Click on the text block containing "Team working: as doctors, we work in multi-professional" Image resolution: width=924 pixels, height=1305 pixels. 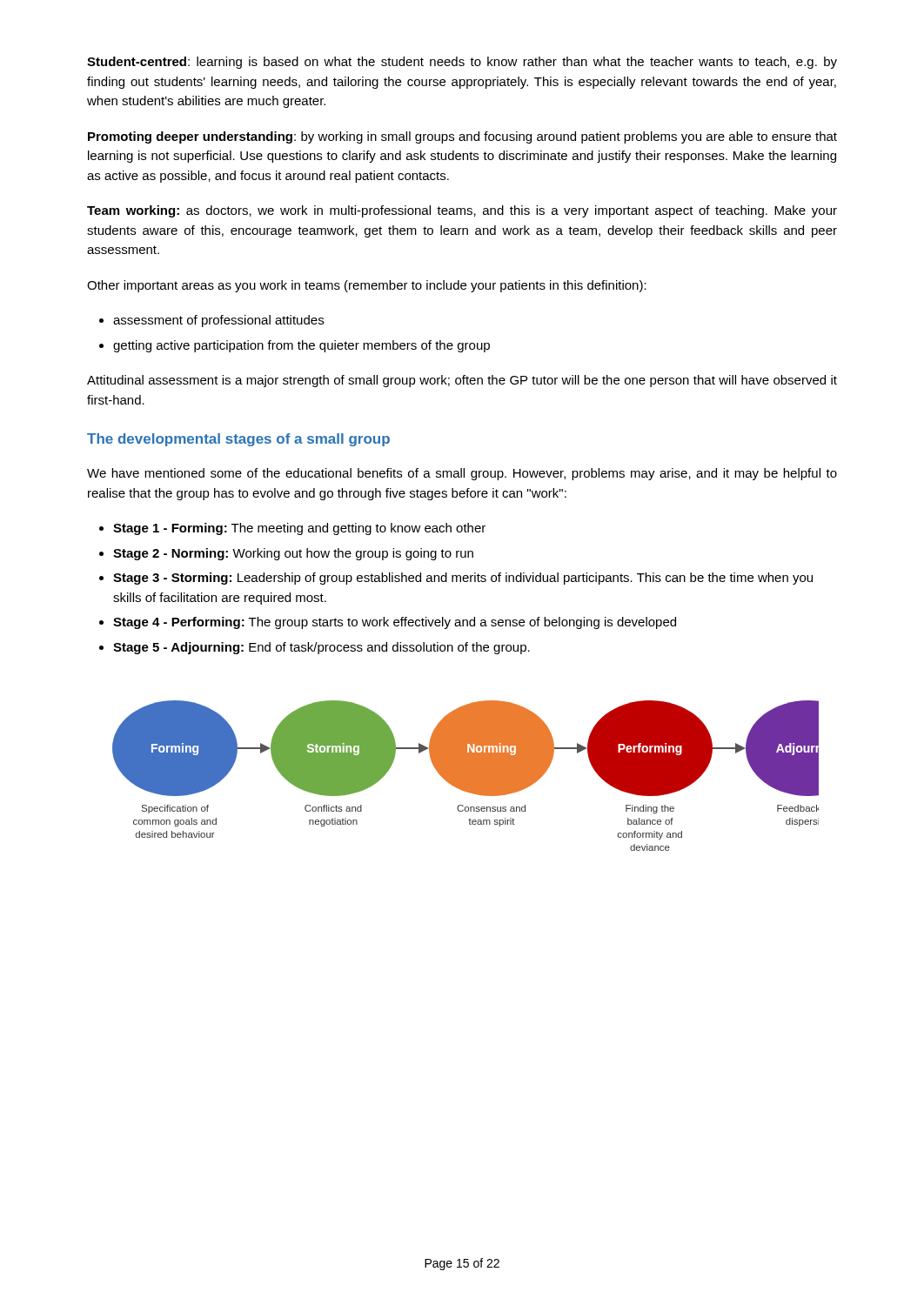pyautogui.click(x=462, y=230)
